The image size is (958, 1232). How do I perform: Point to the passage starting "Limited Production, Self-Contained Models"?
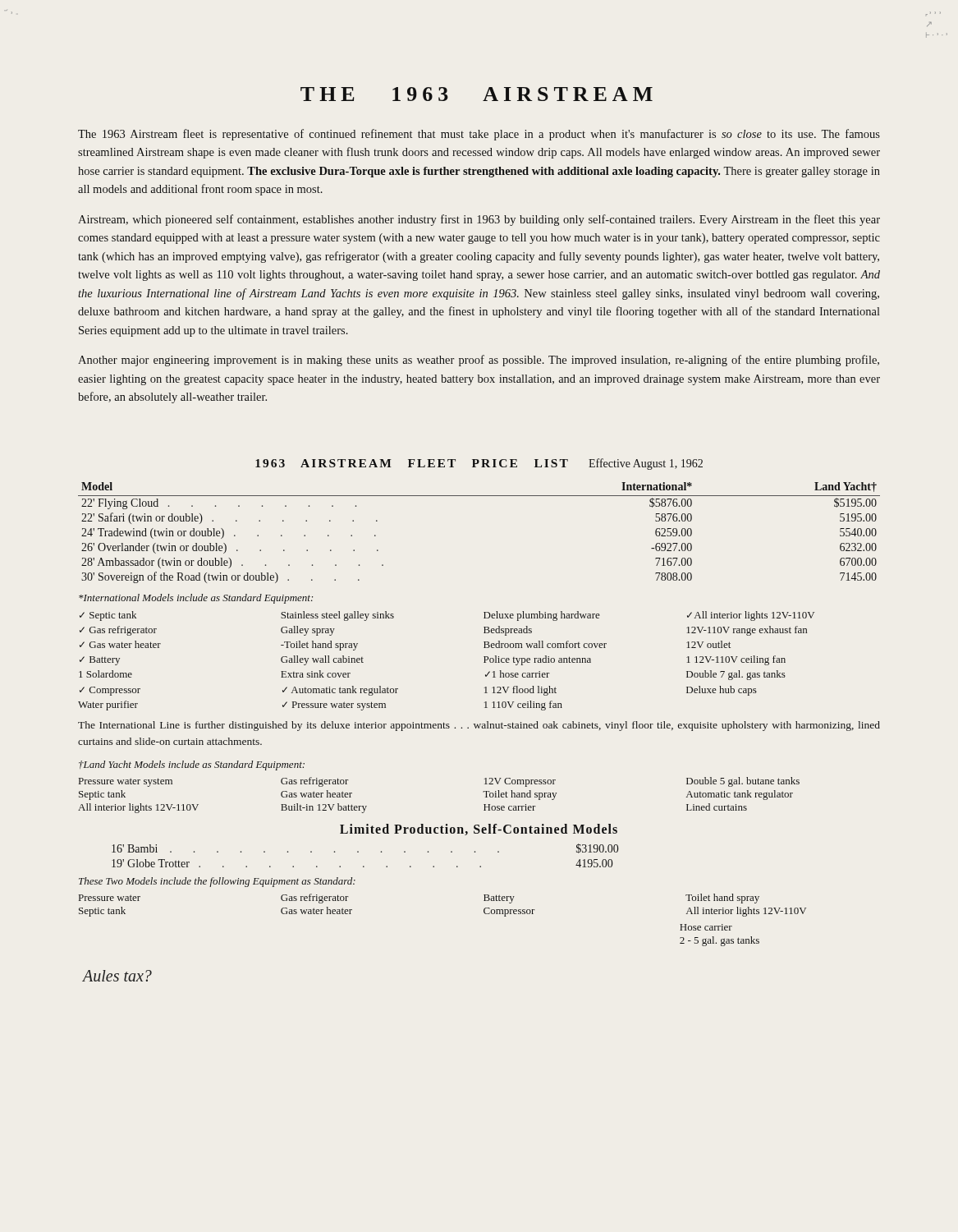click(479, 829)
